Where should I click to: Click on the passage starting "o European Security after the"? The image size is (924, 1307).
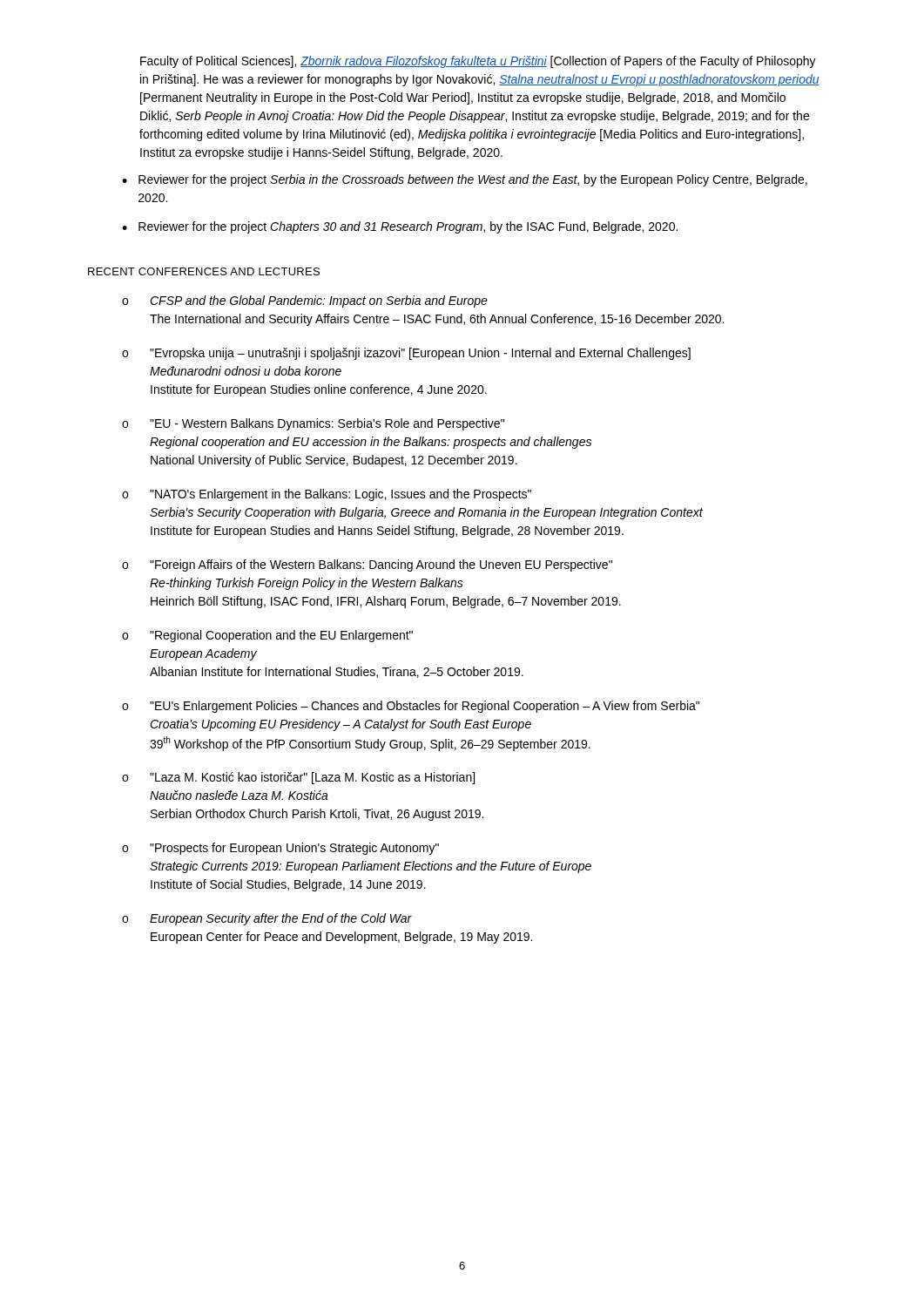pyautogui.click(x=479, y=928)
